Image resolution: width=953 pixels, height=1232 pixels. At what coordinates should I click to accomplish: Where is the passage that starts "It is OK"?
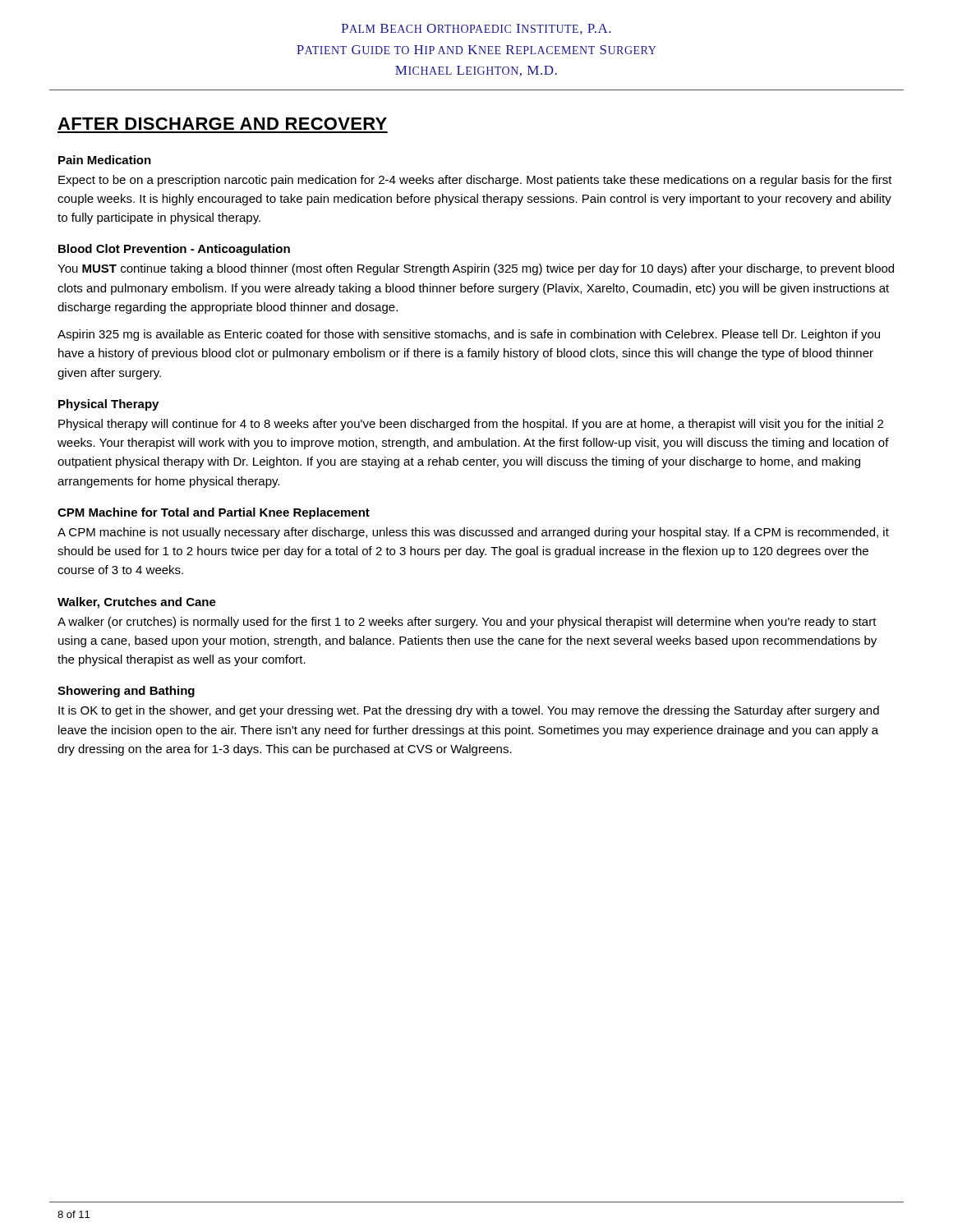(x=468, y=729)
